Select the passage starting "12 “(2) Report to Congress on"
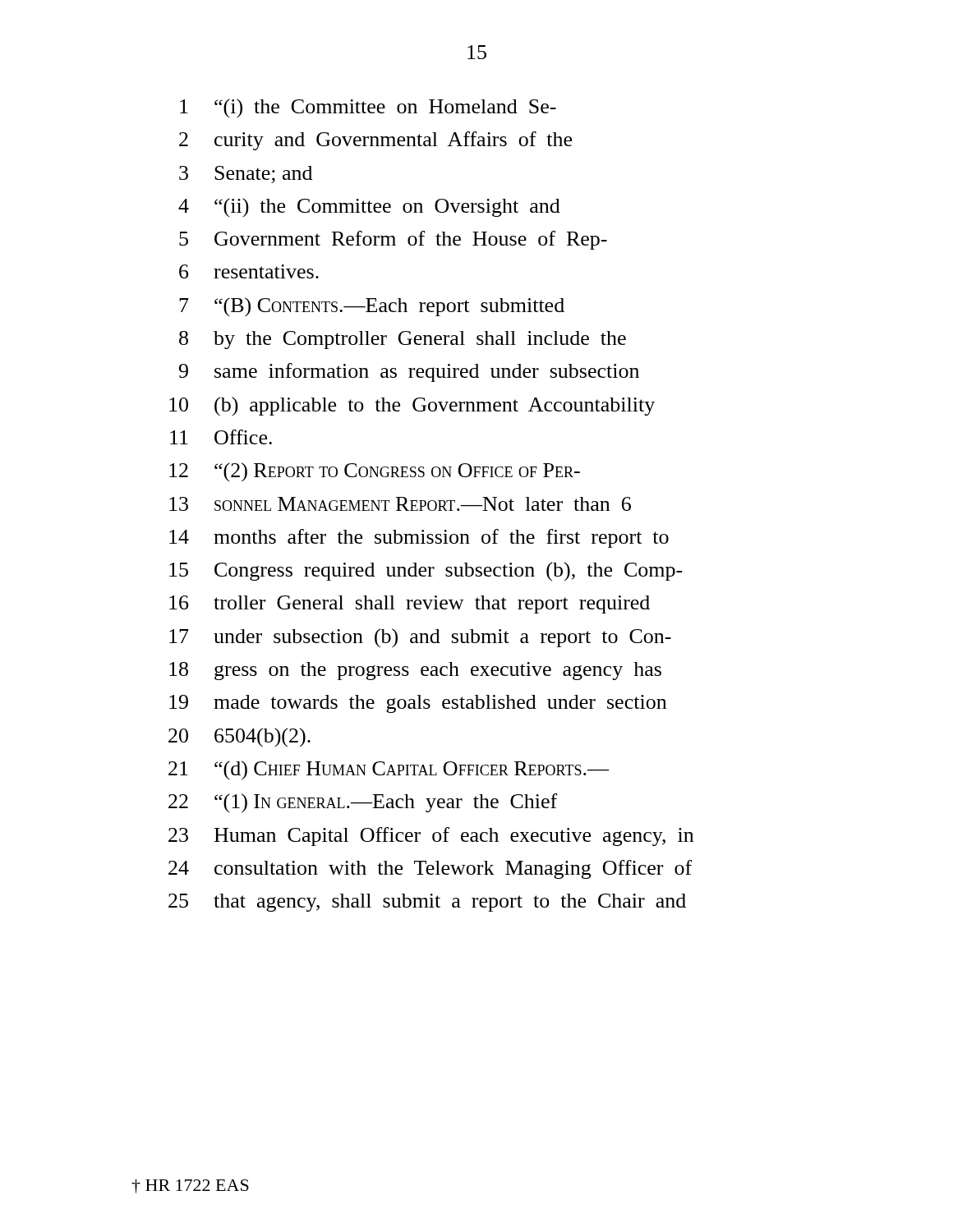 coord(501,471)
